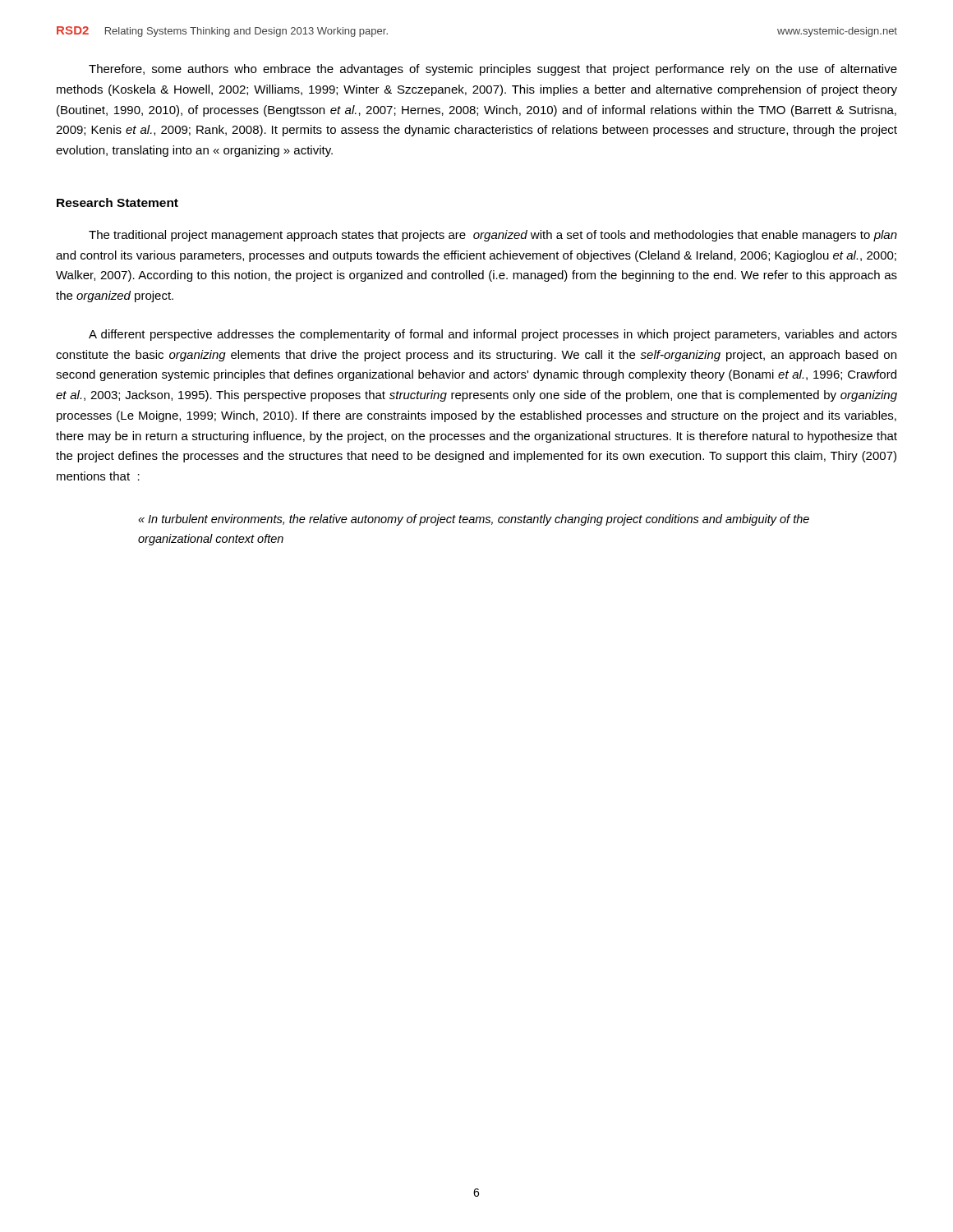Find the block starting "Therefore, some authors who"

point(476,109)
